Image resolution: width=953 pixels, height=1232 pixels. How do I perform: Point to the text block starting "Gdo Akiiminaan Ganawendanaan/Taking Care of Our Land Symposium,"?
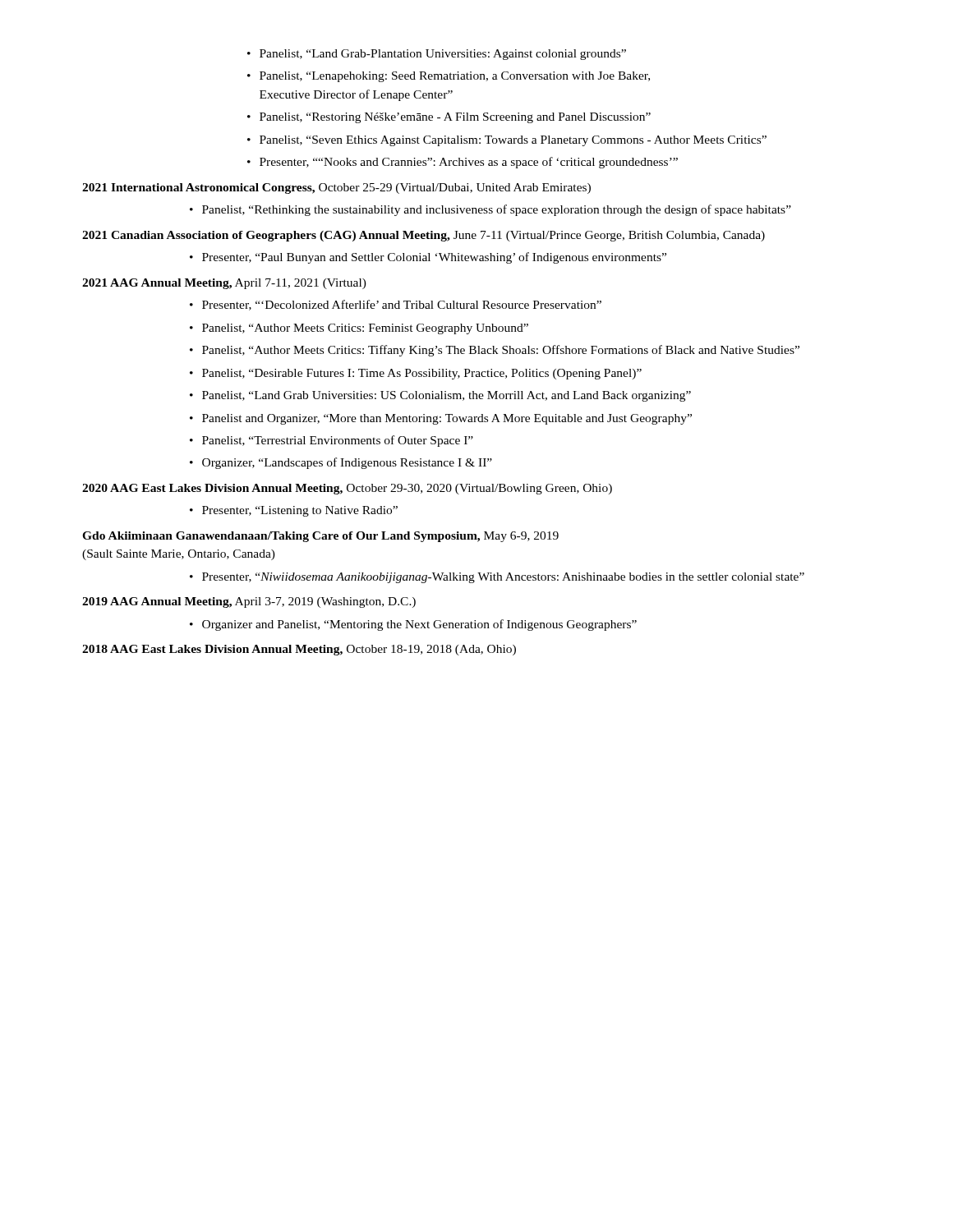320,544
